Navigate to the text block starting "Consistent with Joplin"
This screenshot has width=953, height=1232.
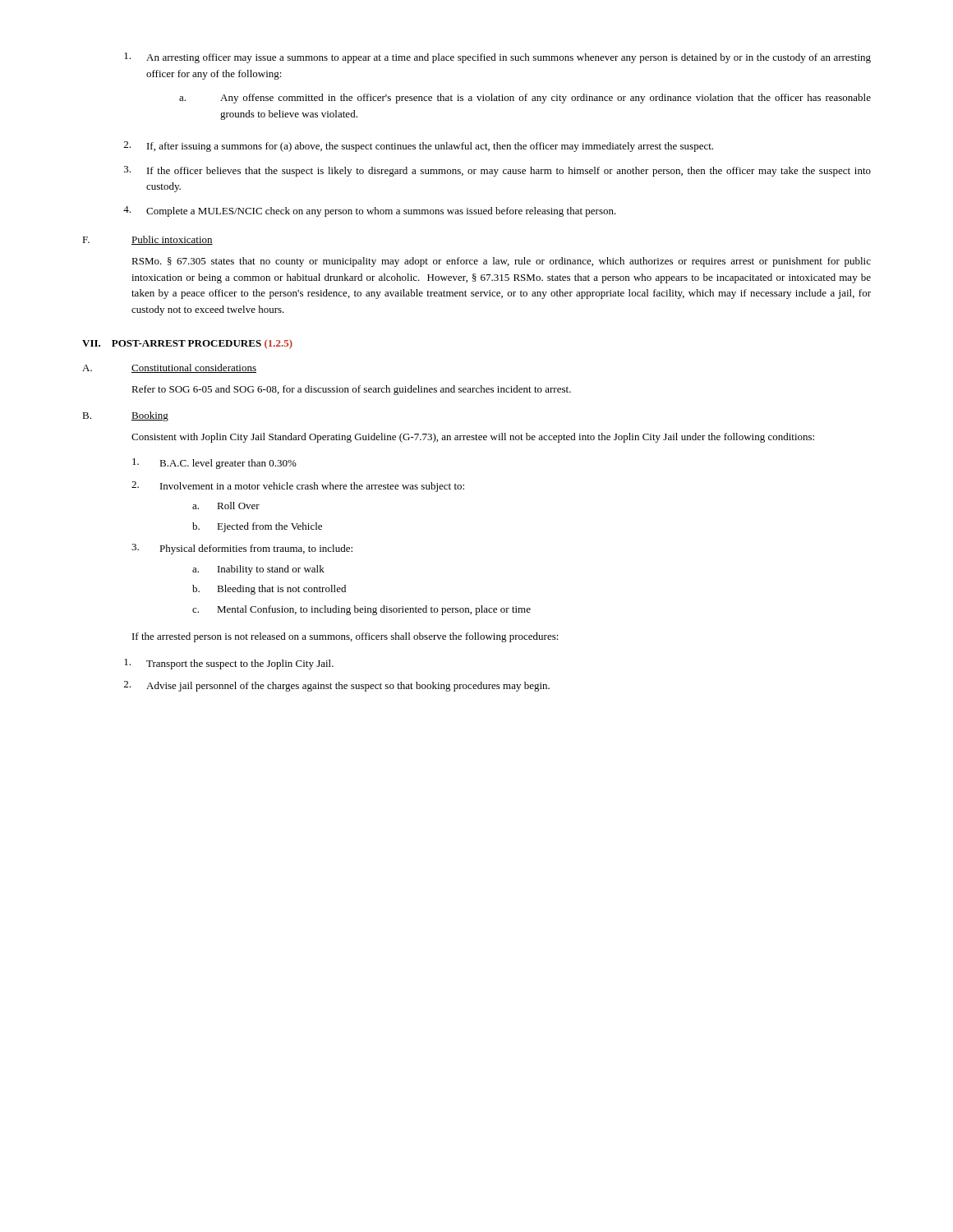[501, 436]
